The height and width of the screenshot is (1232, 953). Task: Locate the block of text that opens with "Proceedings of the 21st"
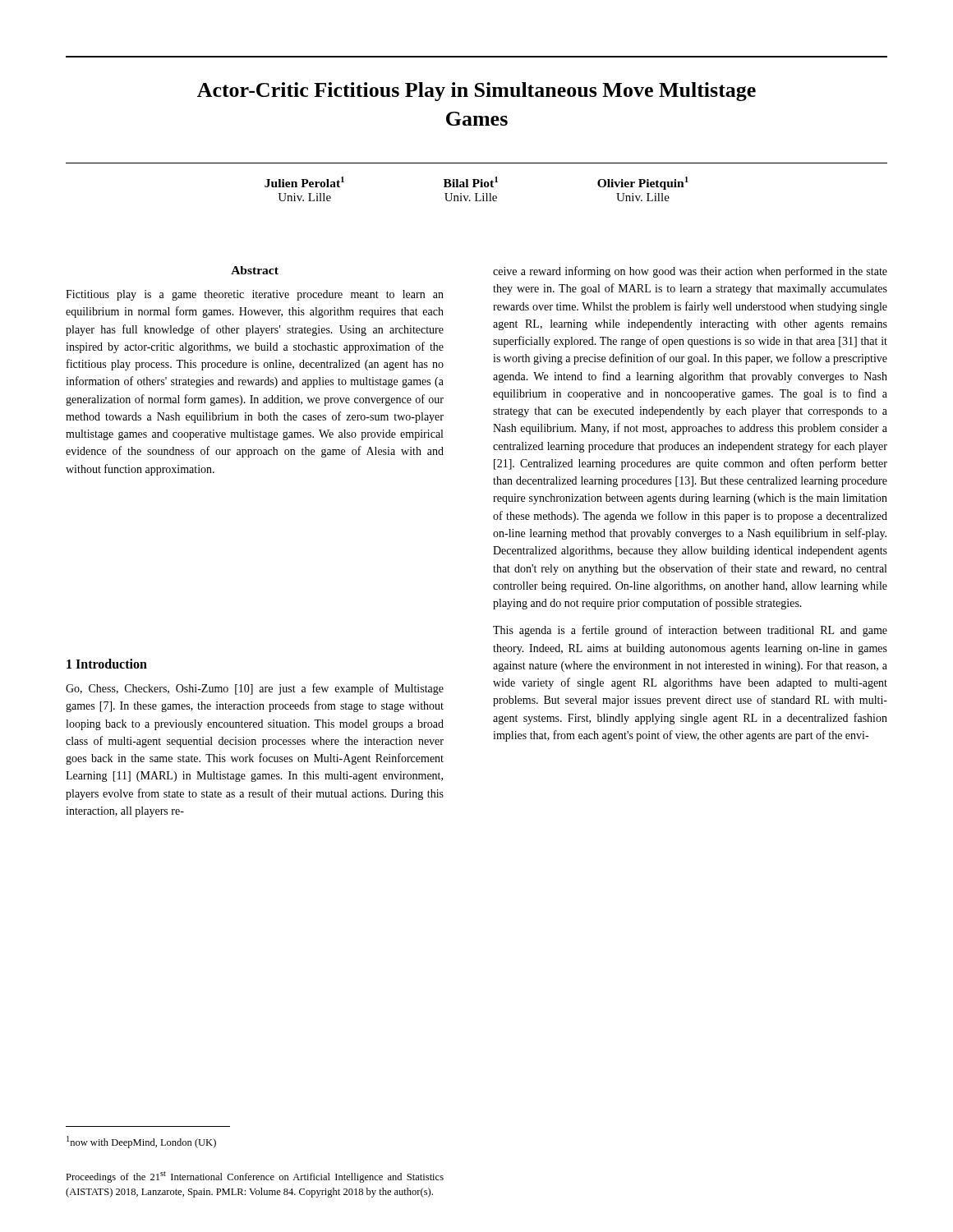pos(255,1183)
